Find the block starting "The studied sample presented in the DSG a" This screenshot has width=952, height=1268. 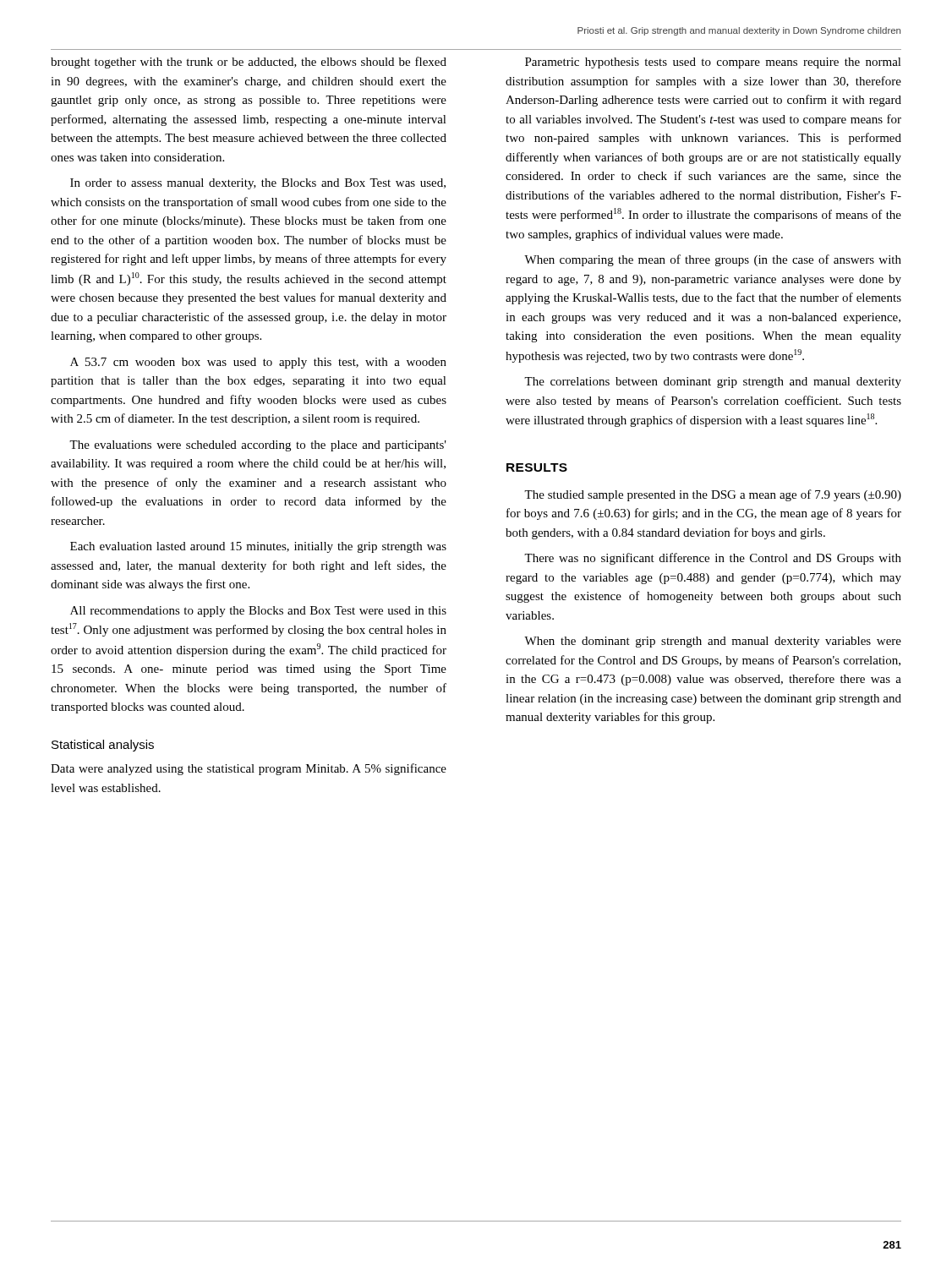(703, 514)
